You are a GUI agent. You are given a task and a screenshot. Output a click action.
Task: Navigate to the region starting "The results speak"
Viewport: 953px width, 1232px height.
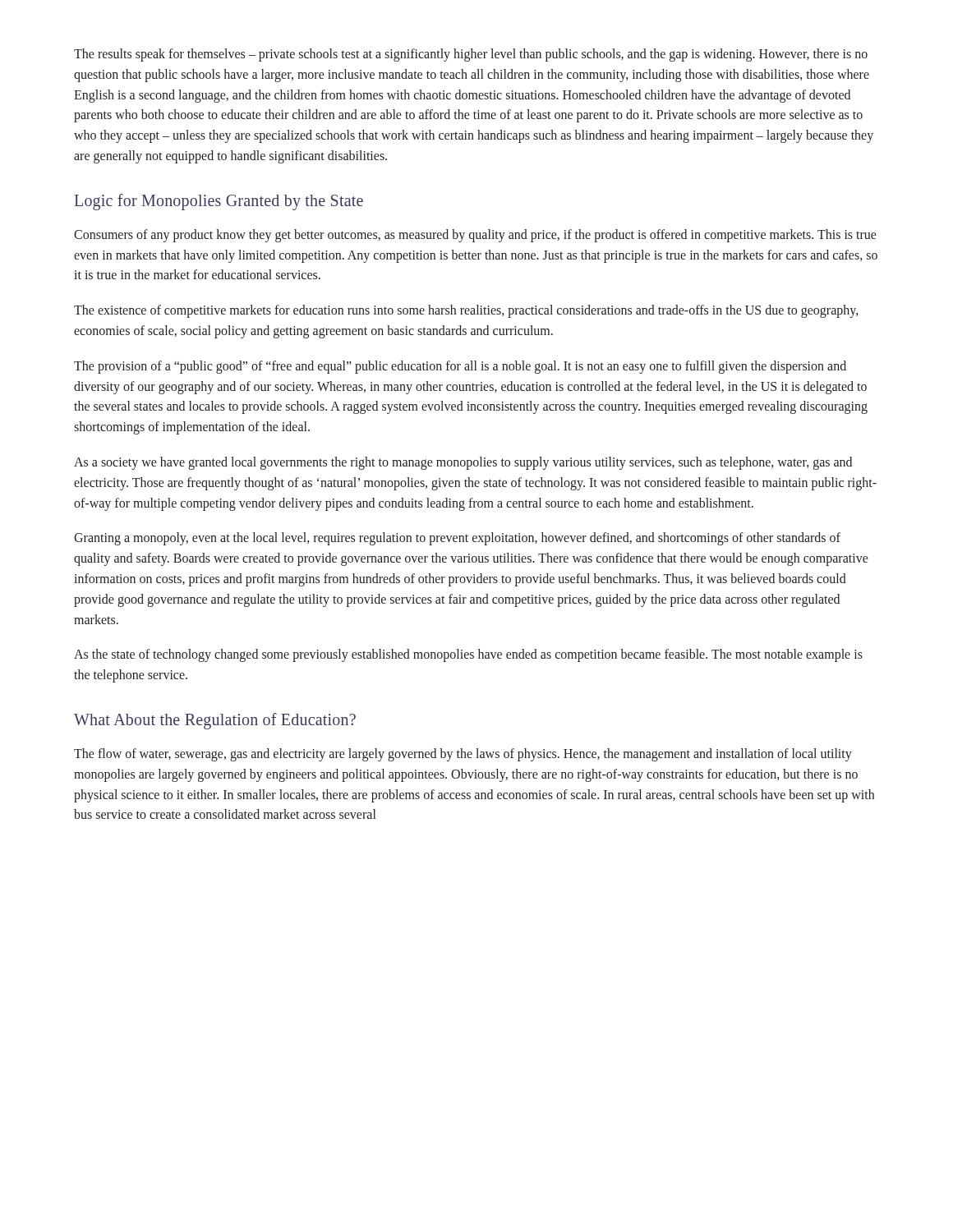pyautogui.click(x=474, y=105)
